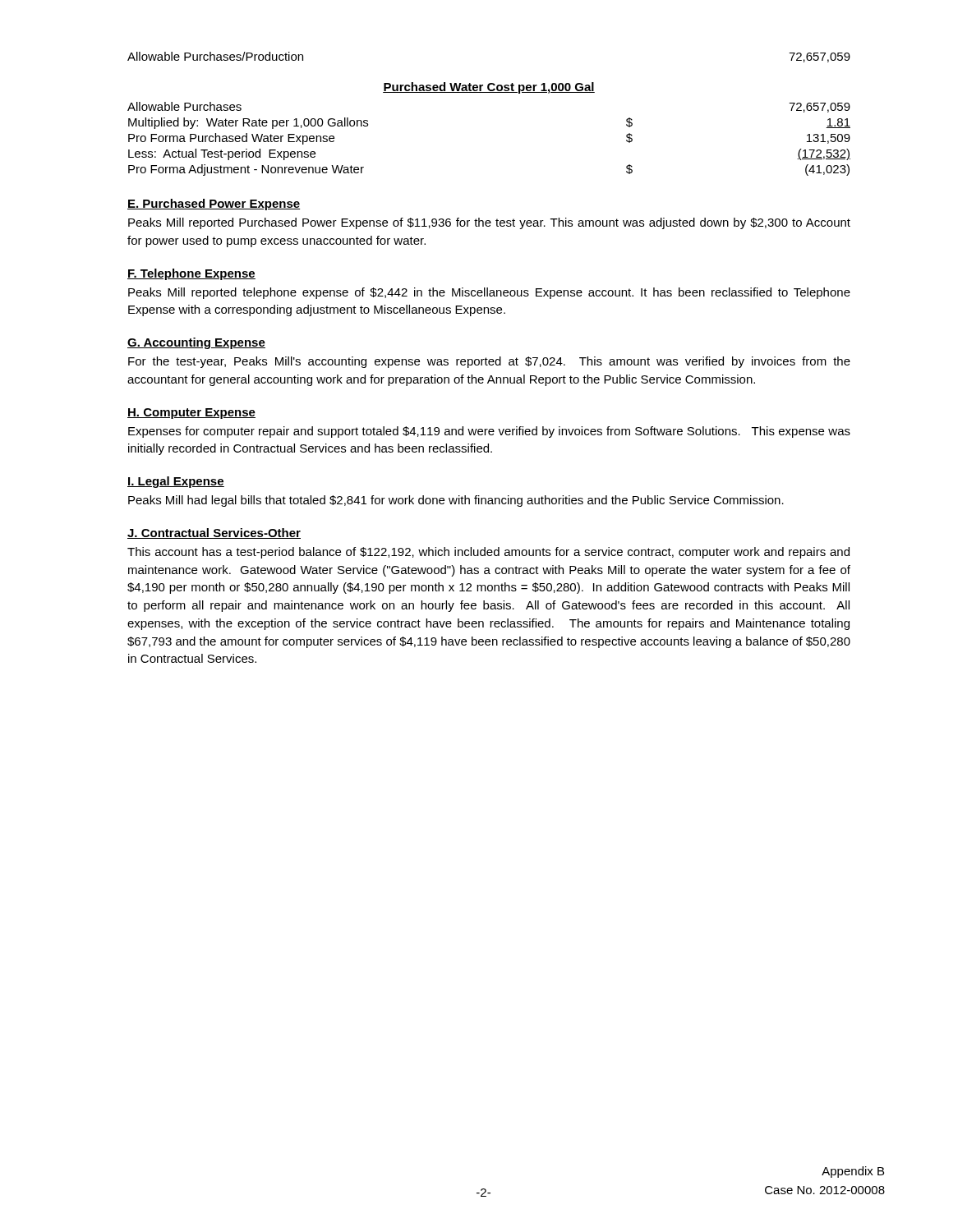Find "J. Contractual Services-Other" on this page
967x1232 pixels.
[214, 532]
